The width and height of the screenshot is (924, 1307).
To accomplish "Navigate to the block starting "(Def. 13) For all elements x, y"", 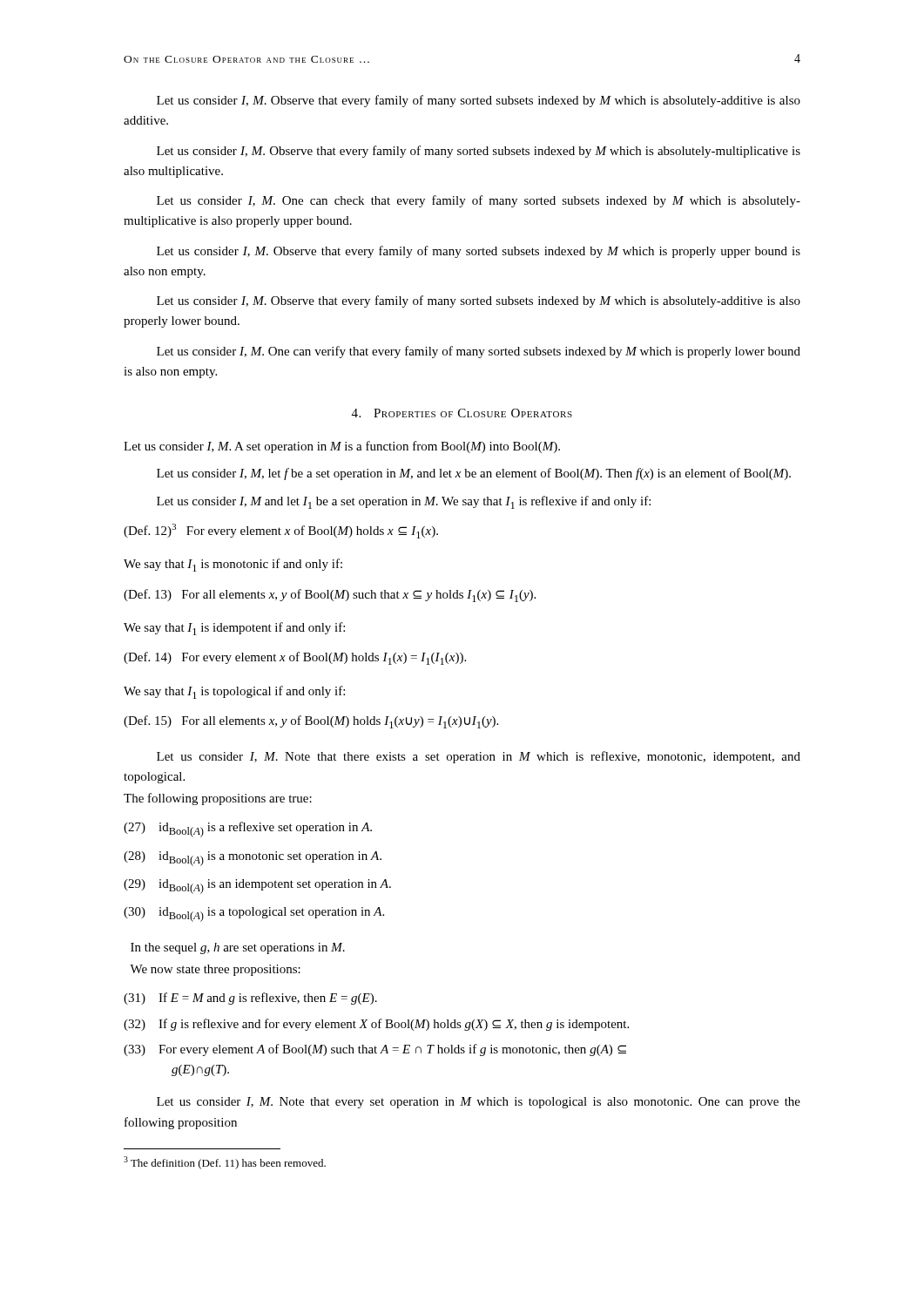I will tap(330, 596).
